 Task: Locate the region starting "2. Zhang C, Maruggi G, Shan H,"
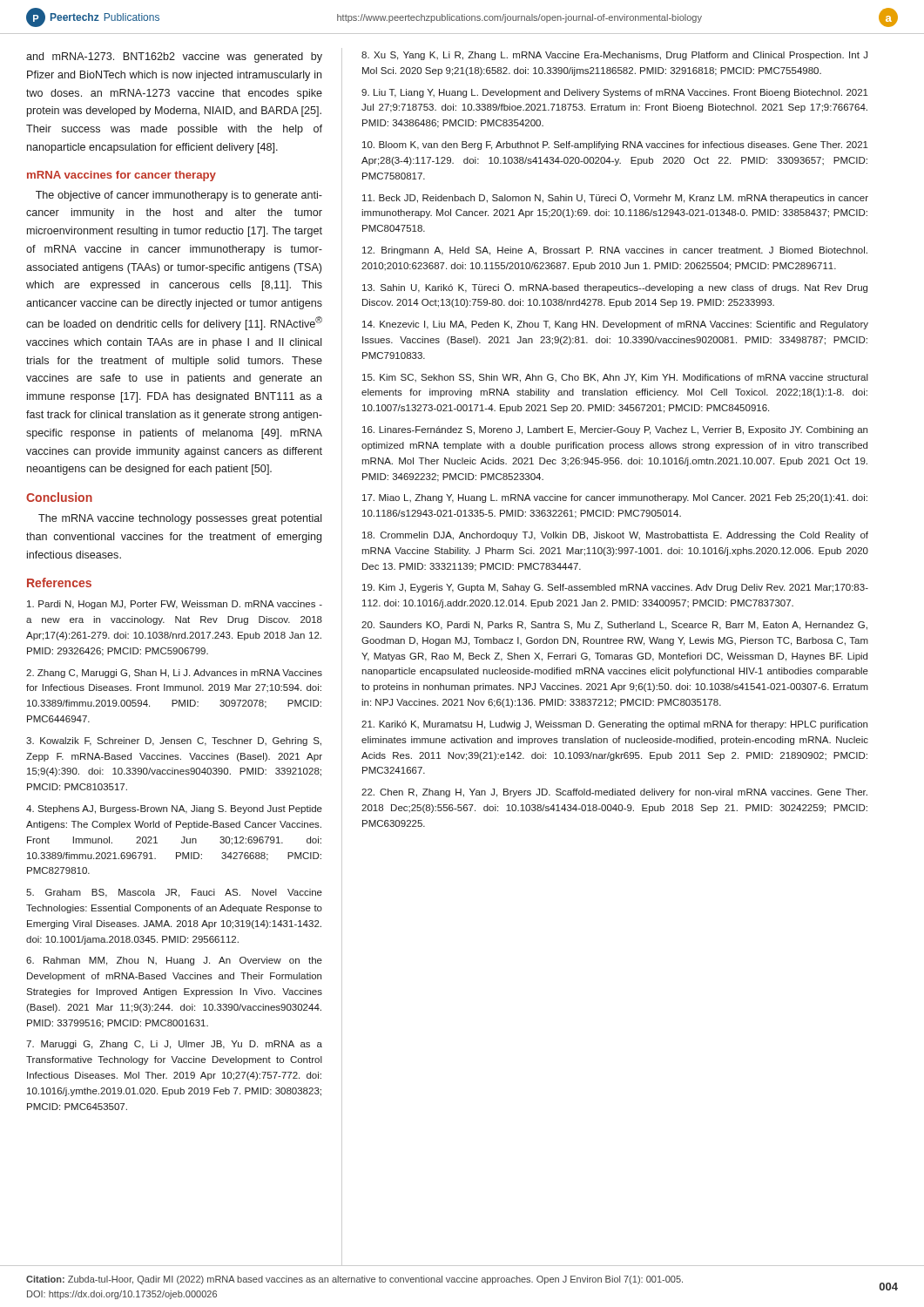[x=174, y=696]
